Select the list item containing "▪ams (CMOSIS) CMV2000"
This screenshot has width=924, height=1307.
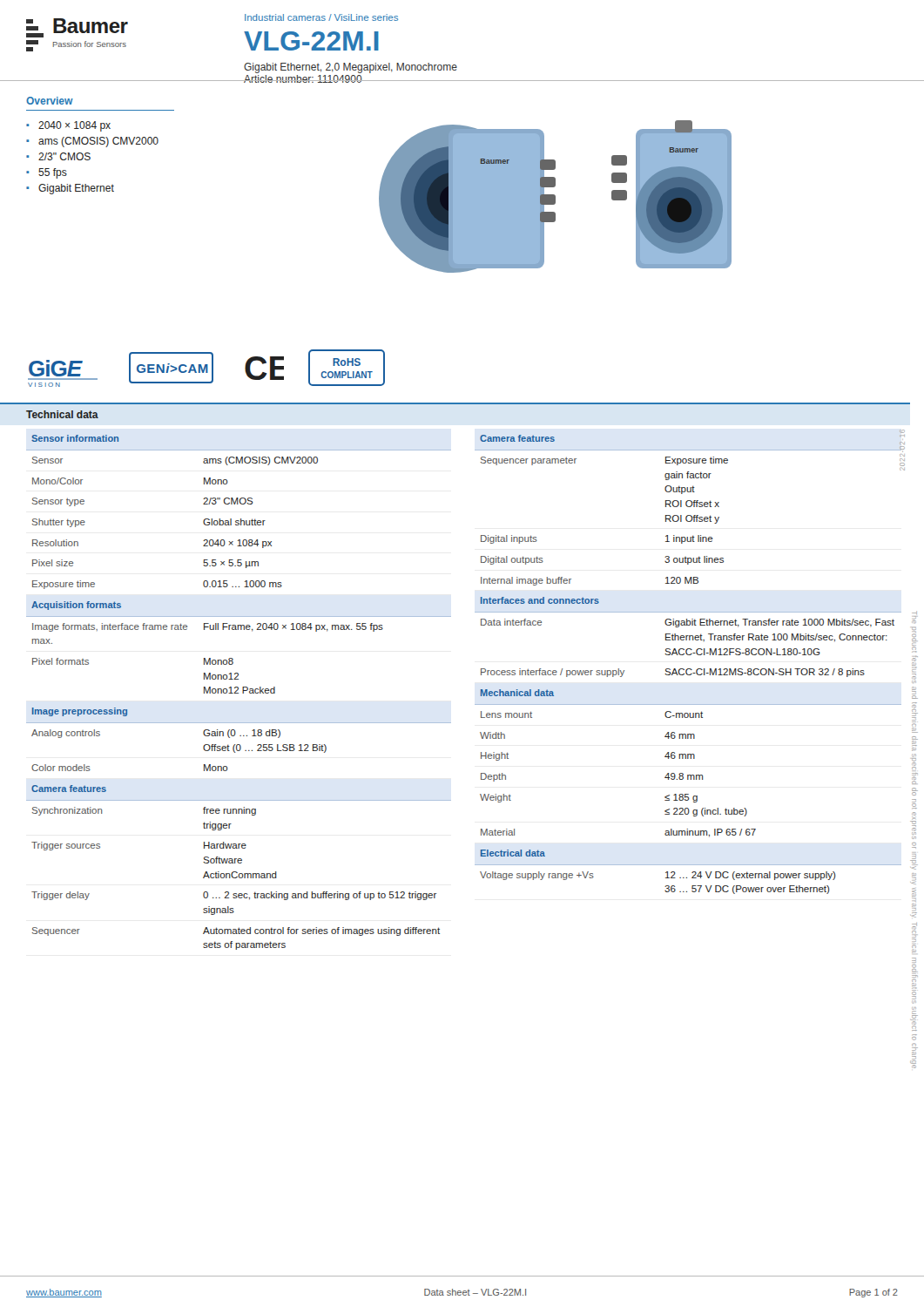pyautogui.click(x=92, y=141)
